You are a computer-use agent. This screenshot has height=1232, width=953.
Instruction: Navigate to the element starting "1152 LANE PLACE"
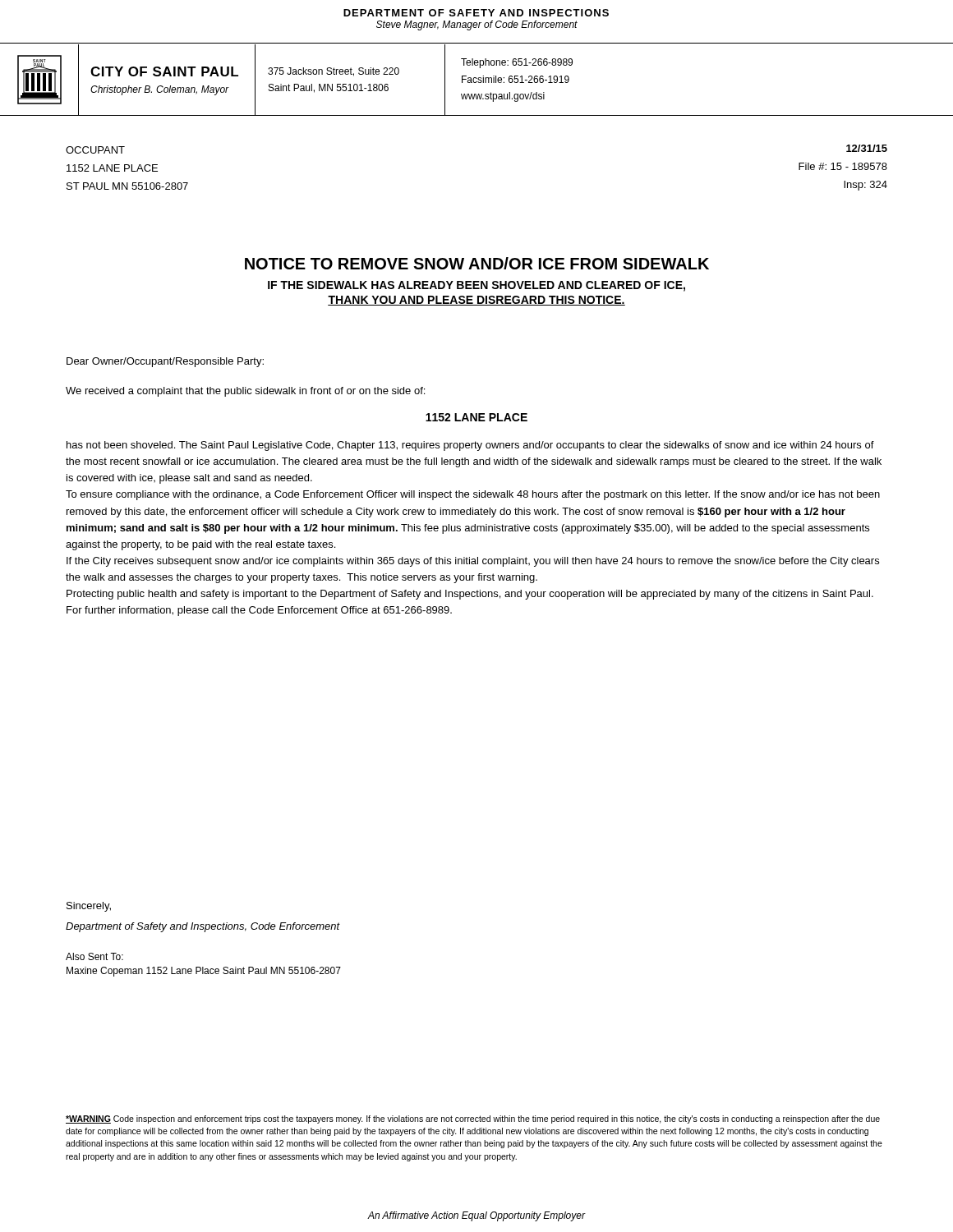point(476,417)
